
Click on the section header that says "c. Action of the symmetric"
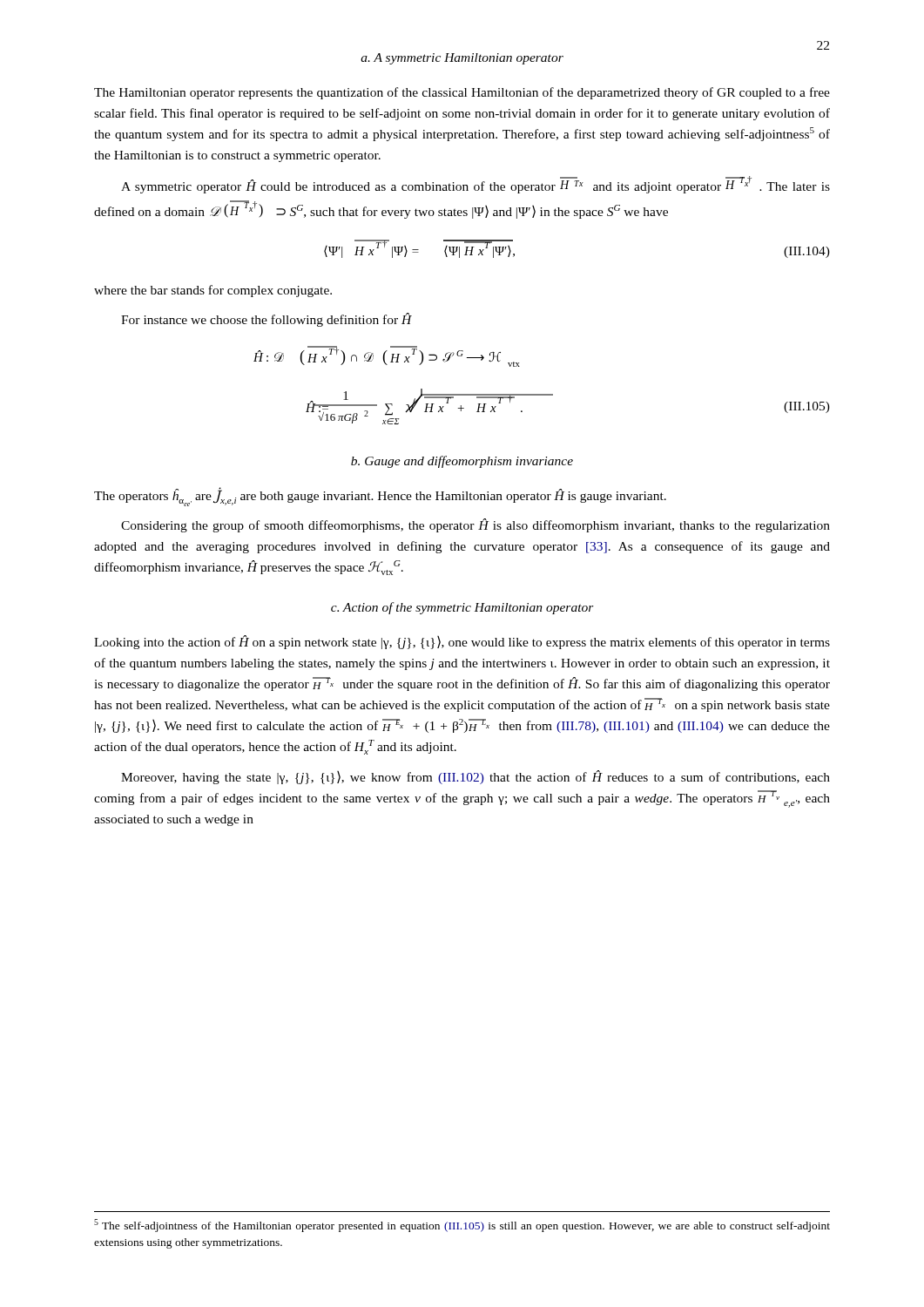click(462, 607)
